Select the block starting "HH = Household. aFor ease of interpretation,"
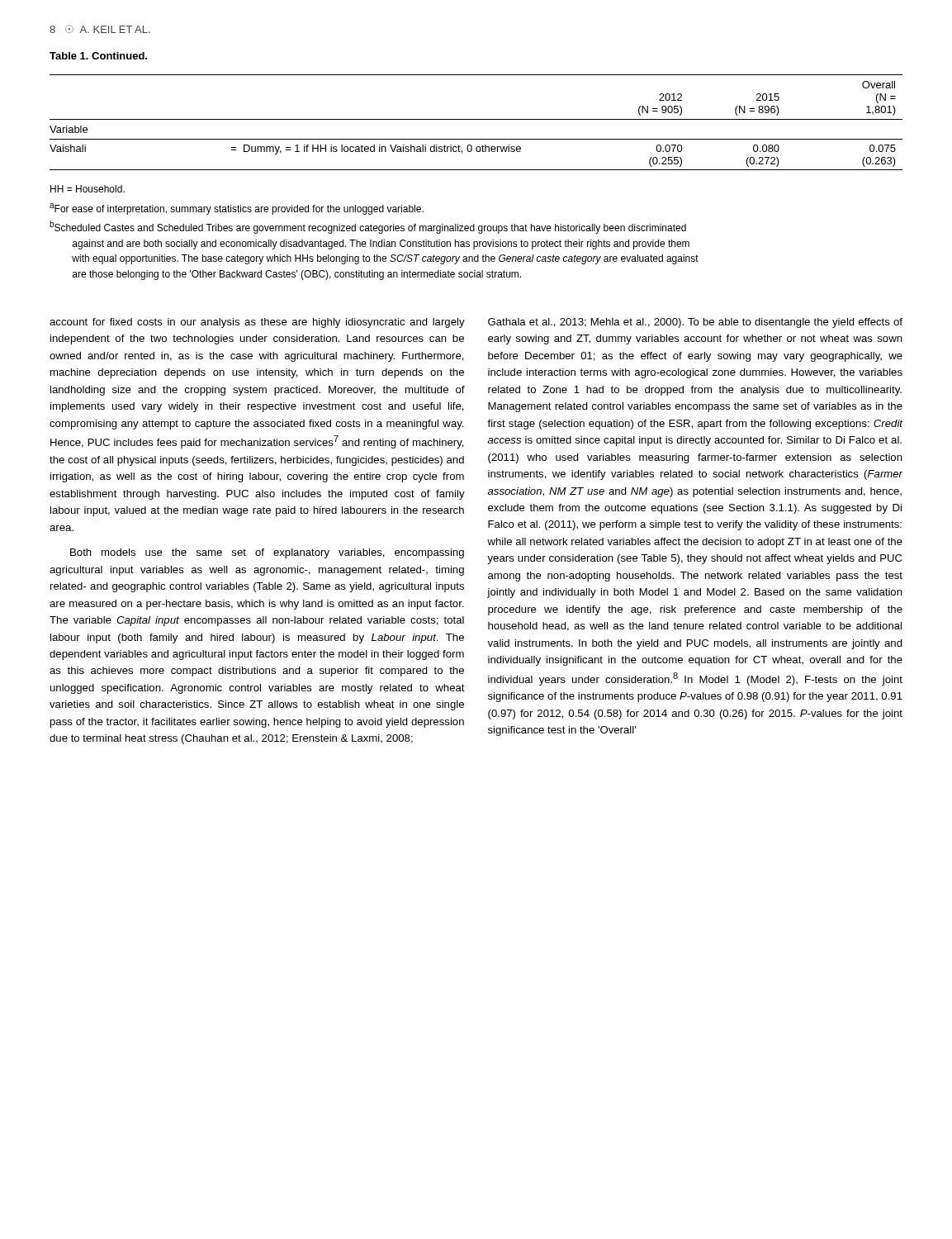Screen dimensions: 1239x952 coord(476,232)
